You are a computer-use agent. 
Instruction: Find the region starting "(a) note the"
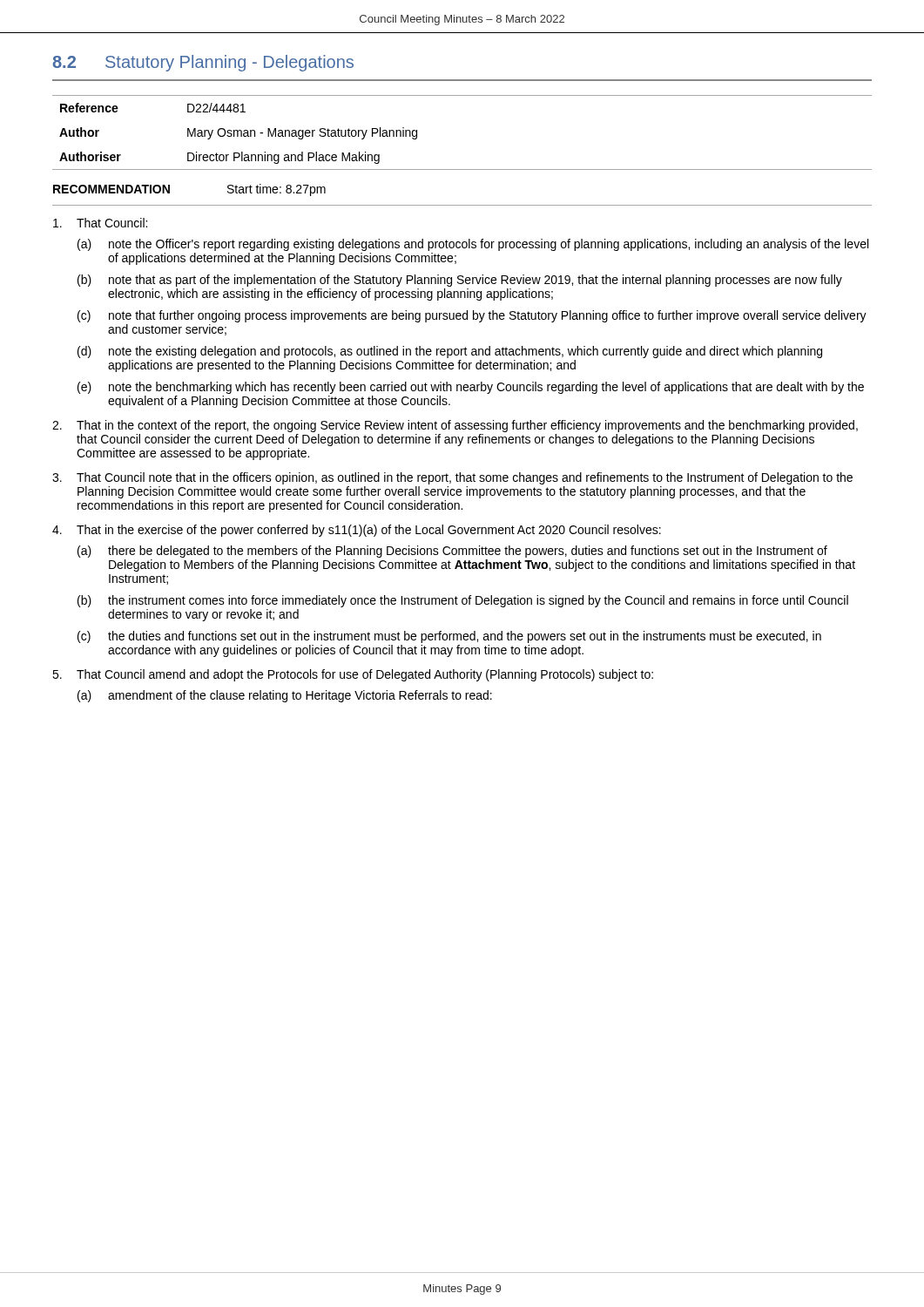(474, 251)
